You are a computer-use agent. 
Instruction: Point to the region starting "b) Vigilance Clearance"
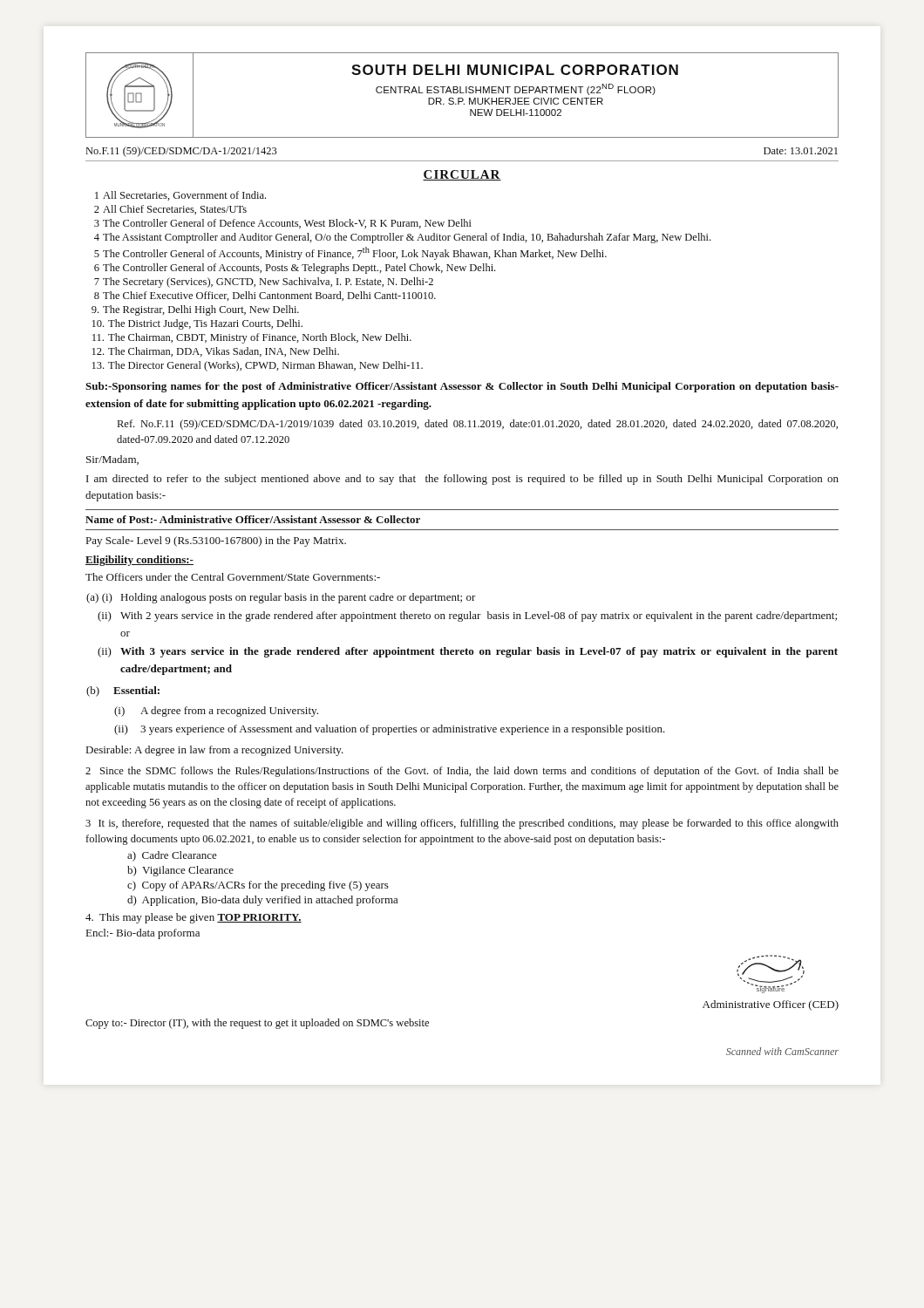click(180, 870)
